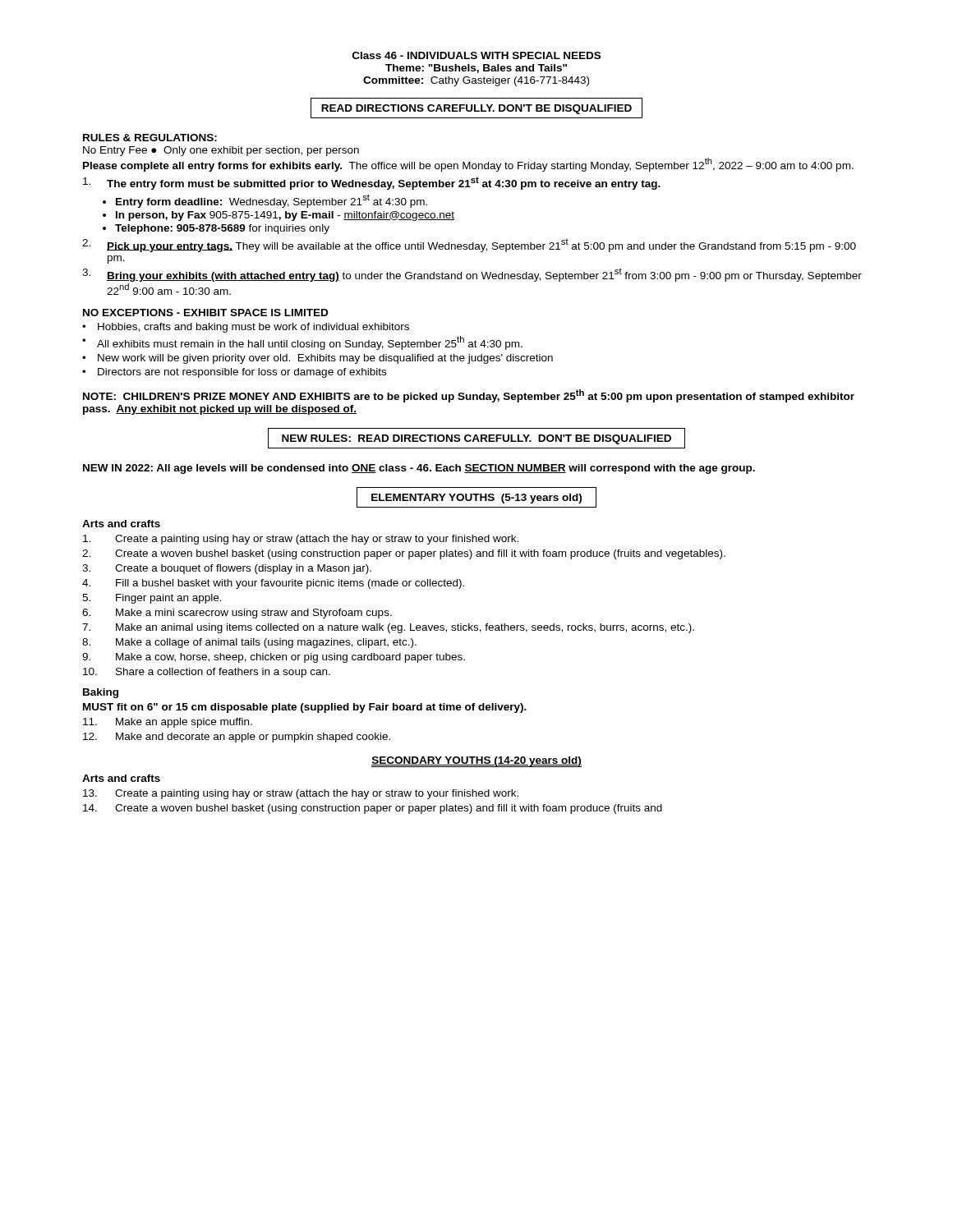953x1232 pixels.
Task: Locate the text block that reads "NOTE: CHILDREN'S PRIZE MONEY AND EXHIBITS"
Action: 468,401
